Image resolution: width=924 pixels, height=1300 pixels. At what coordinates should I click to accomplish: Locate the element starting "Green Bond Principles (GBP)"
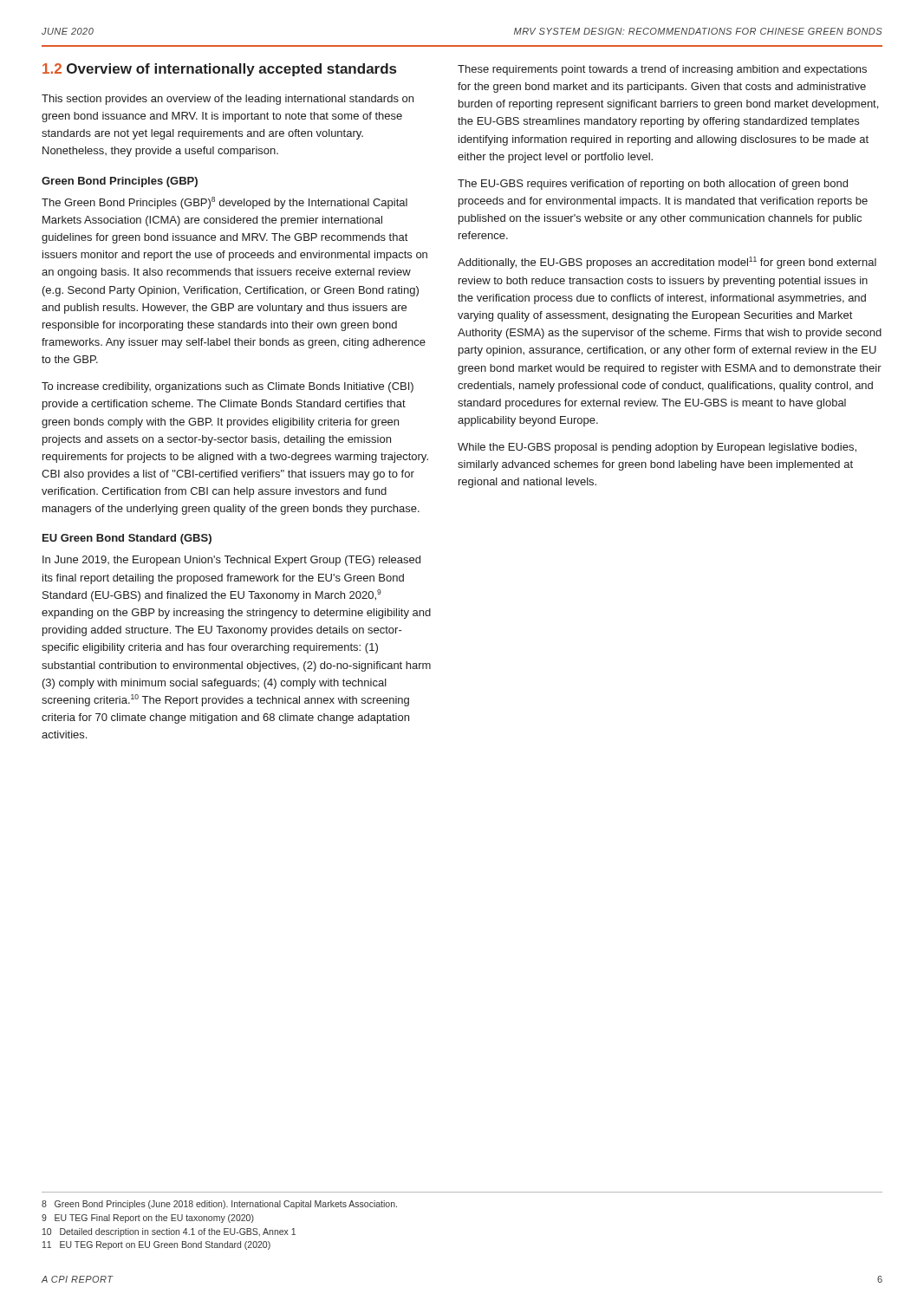pyautogui.click(x=120, y=180)
